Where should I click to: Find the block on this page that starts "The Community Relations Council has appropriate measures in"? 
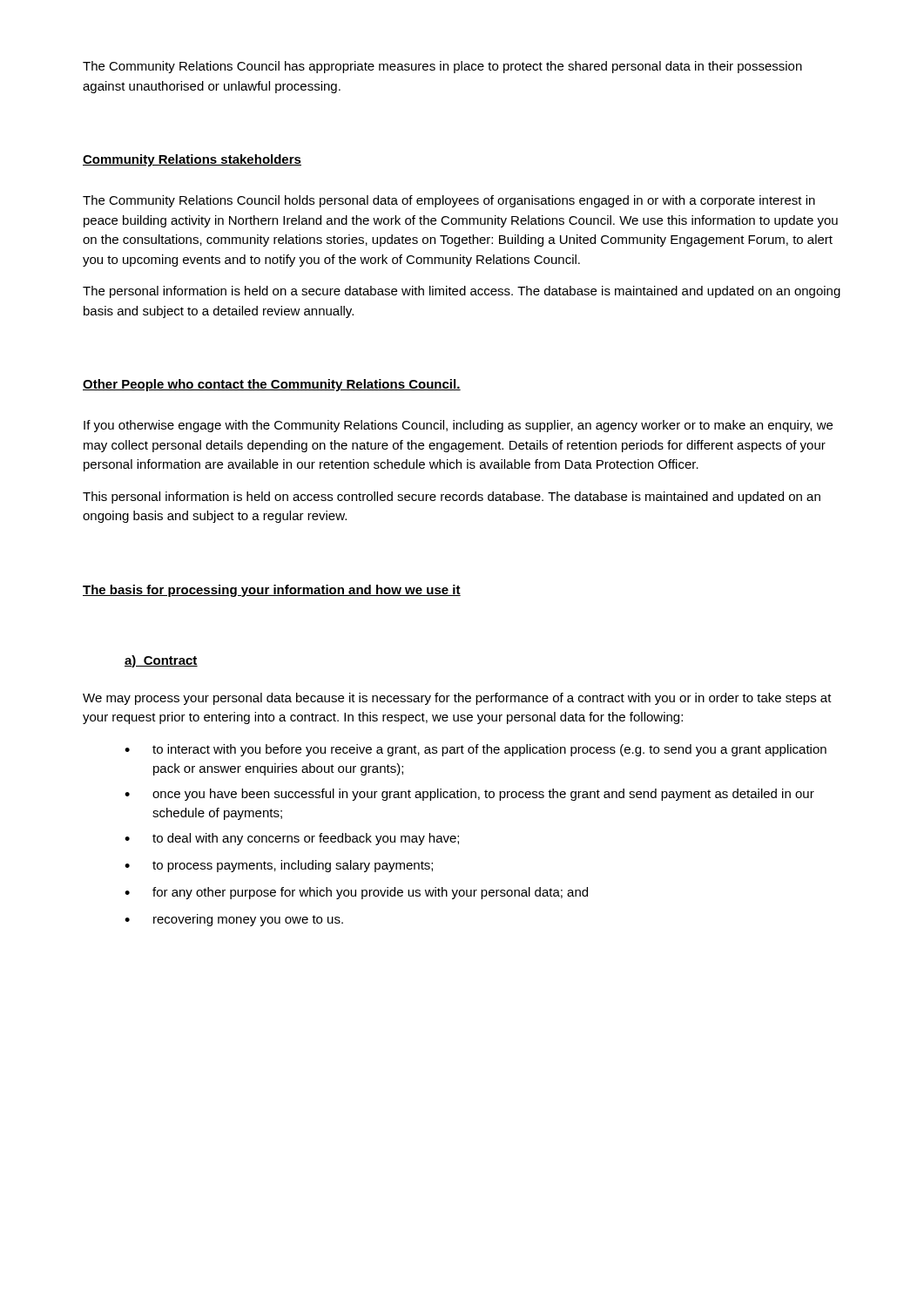[443, 76]
